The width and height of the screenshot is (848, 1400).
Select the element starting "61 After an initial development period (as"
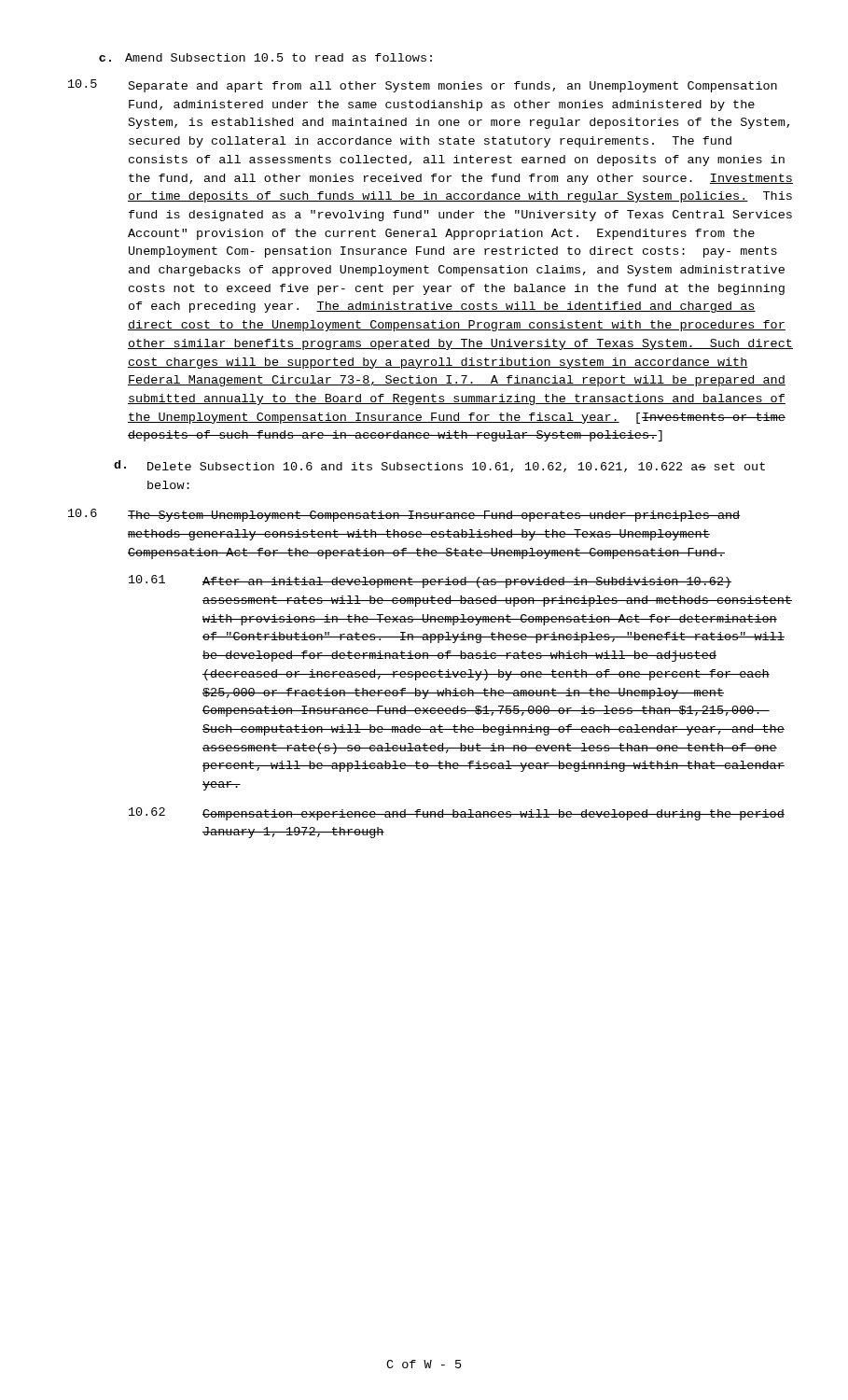(x=462, y=684)
